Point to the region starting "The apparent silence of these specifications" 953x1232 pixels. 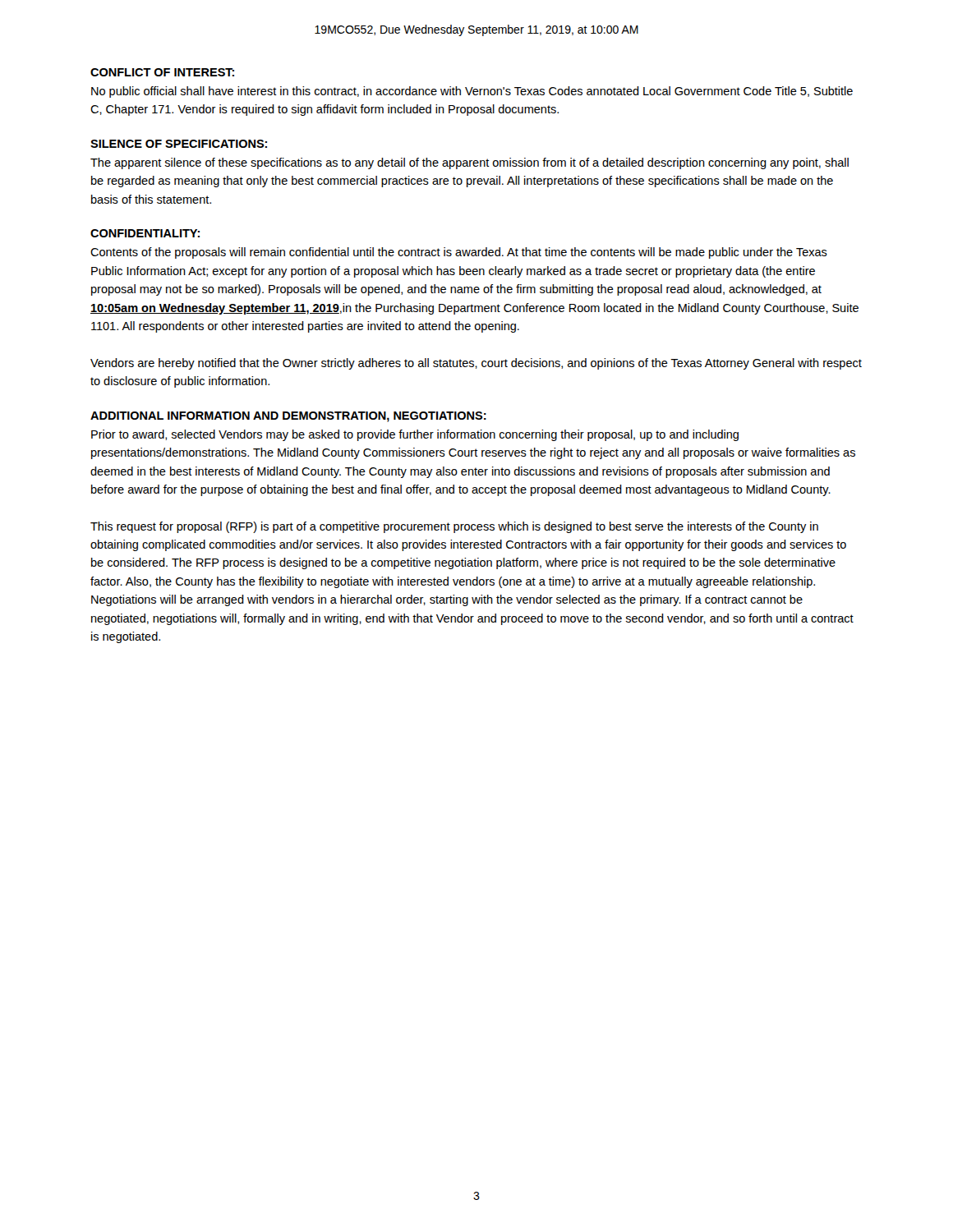[x=470, y=181]
